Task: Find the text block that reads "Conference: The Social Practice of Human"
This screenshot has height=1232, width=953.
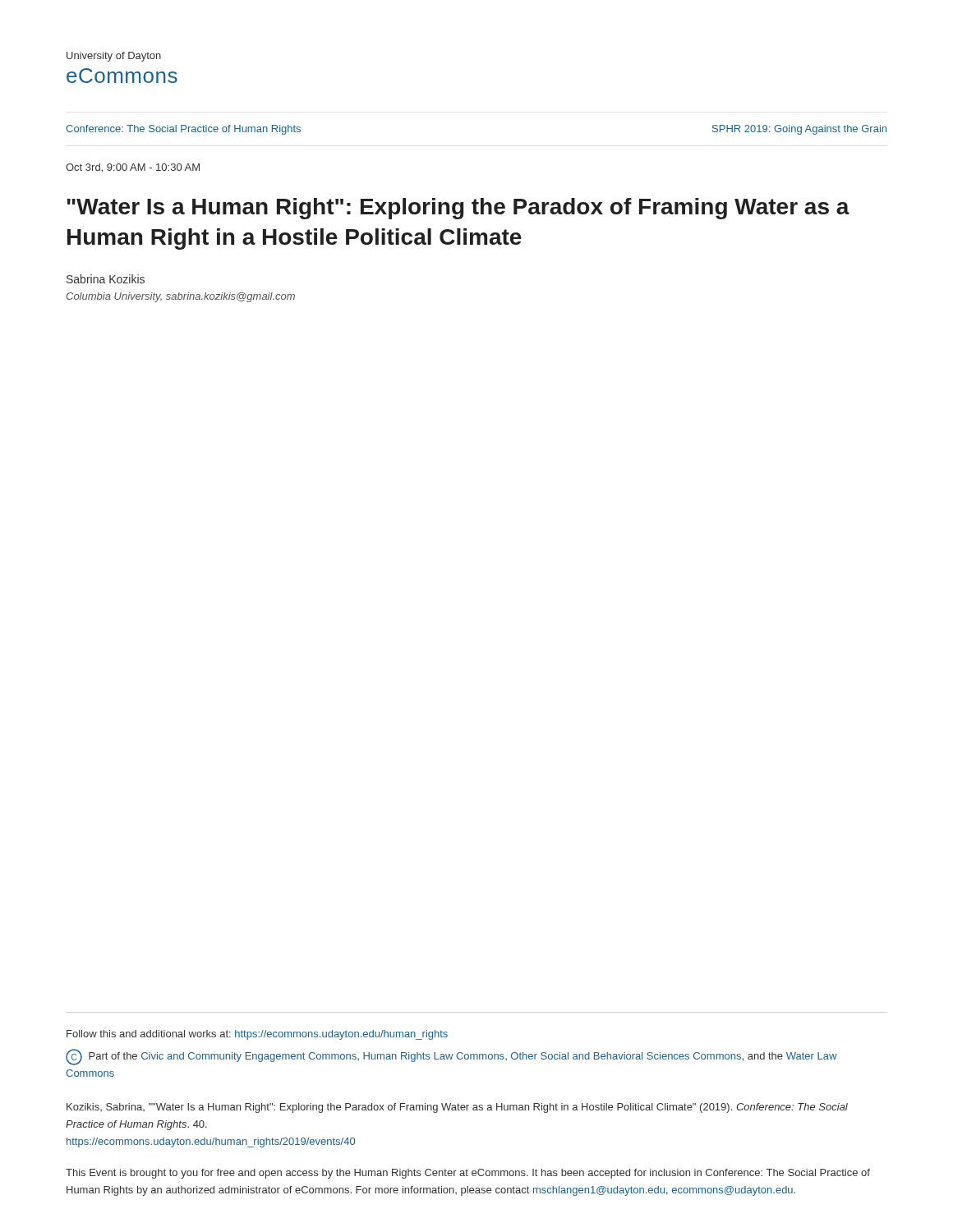Action: click(x=184, y=128)
